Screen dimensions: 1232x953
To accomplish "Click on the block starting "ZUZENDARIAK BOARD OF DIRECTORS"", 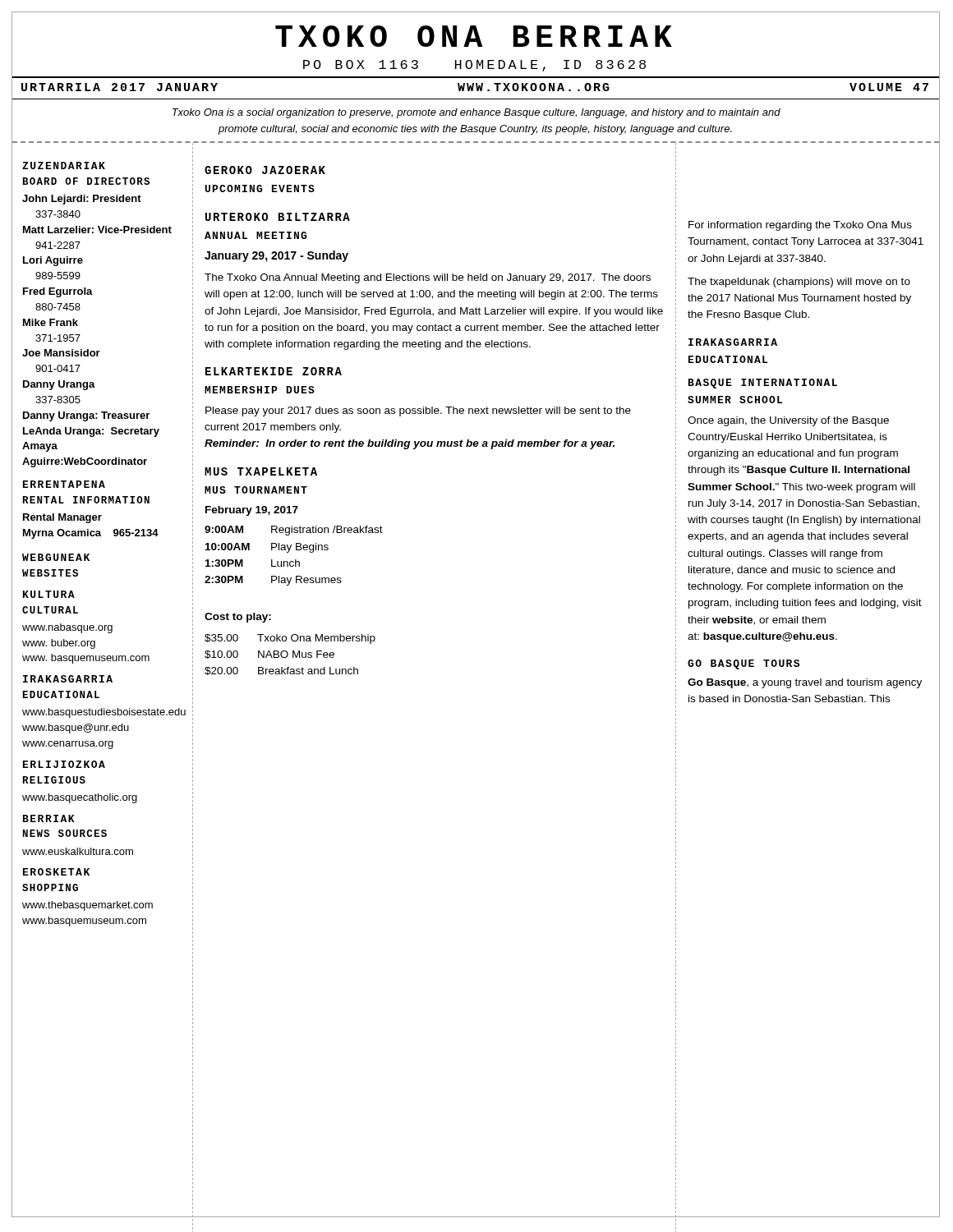I will coord(103,175).
